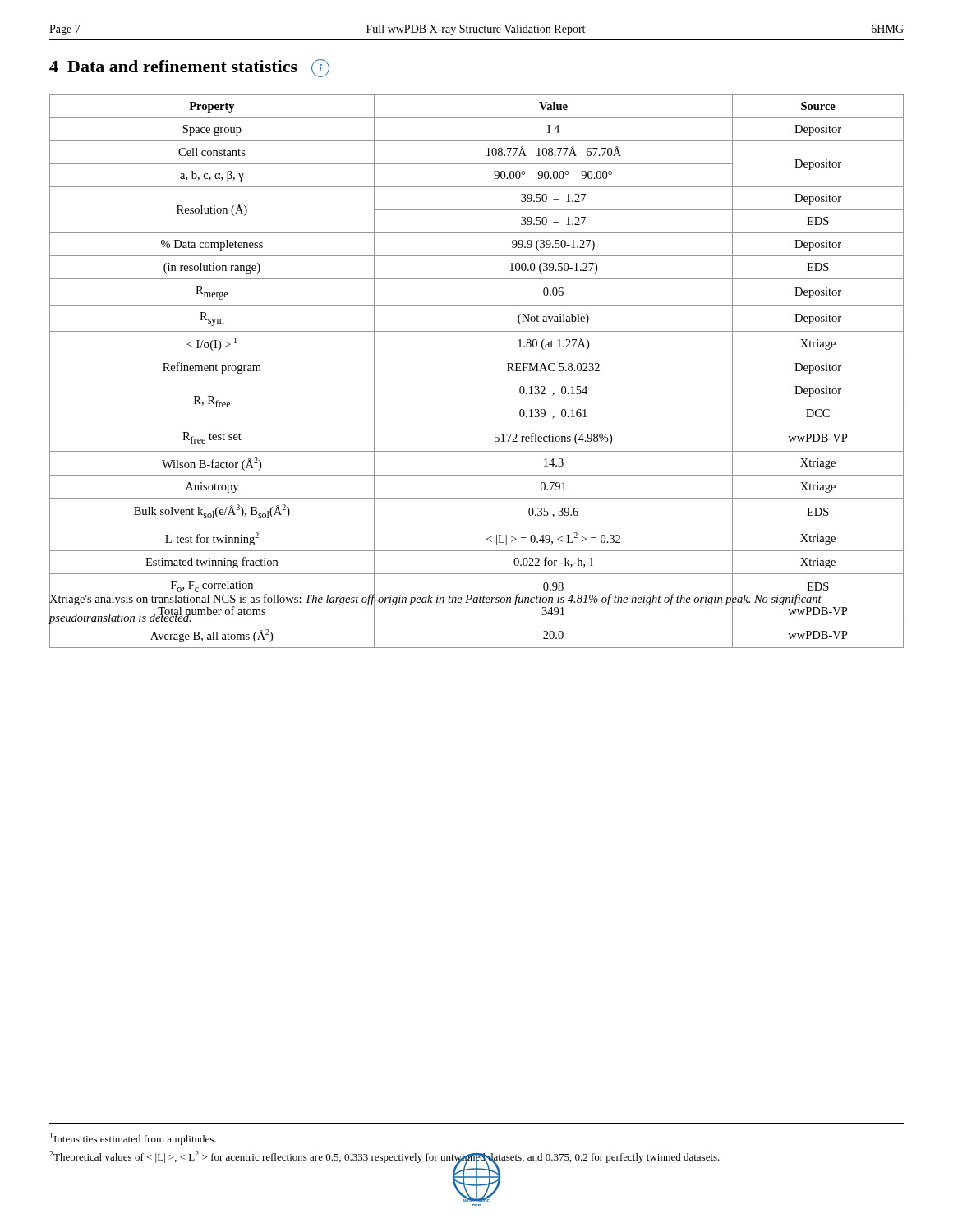Point to "4 Data and refinement statistics i"

point(189,66)
